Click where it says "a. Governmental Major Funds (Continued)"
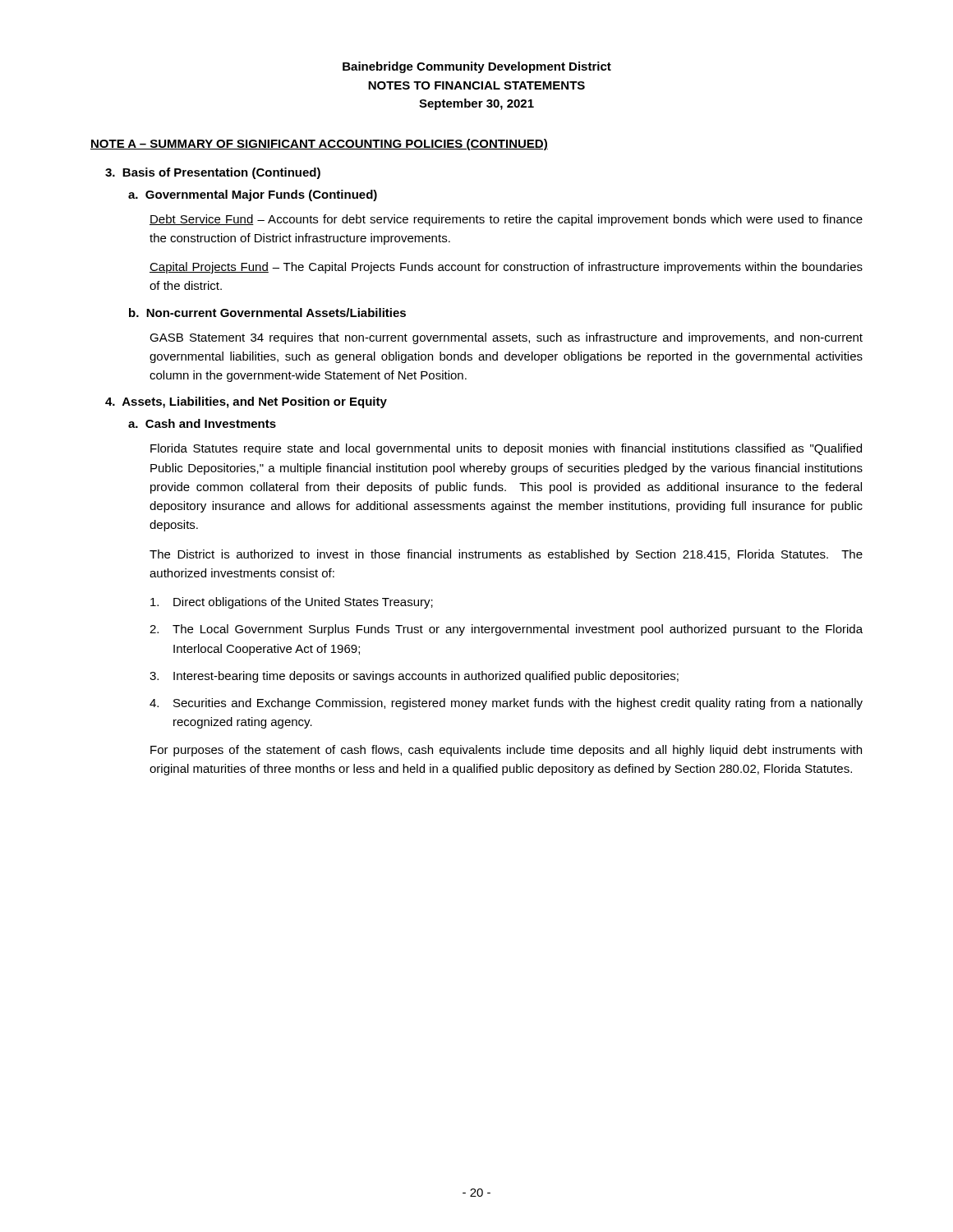Viewport: 953px width, 1232px height. (253, 194)
